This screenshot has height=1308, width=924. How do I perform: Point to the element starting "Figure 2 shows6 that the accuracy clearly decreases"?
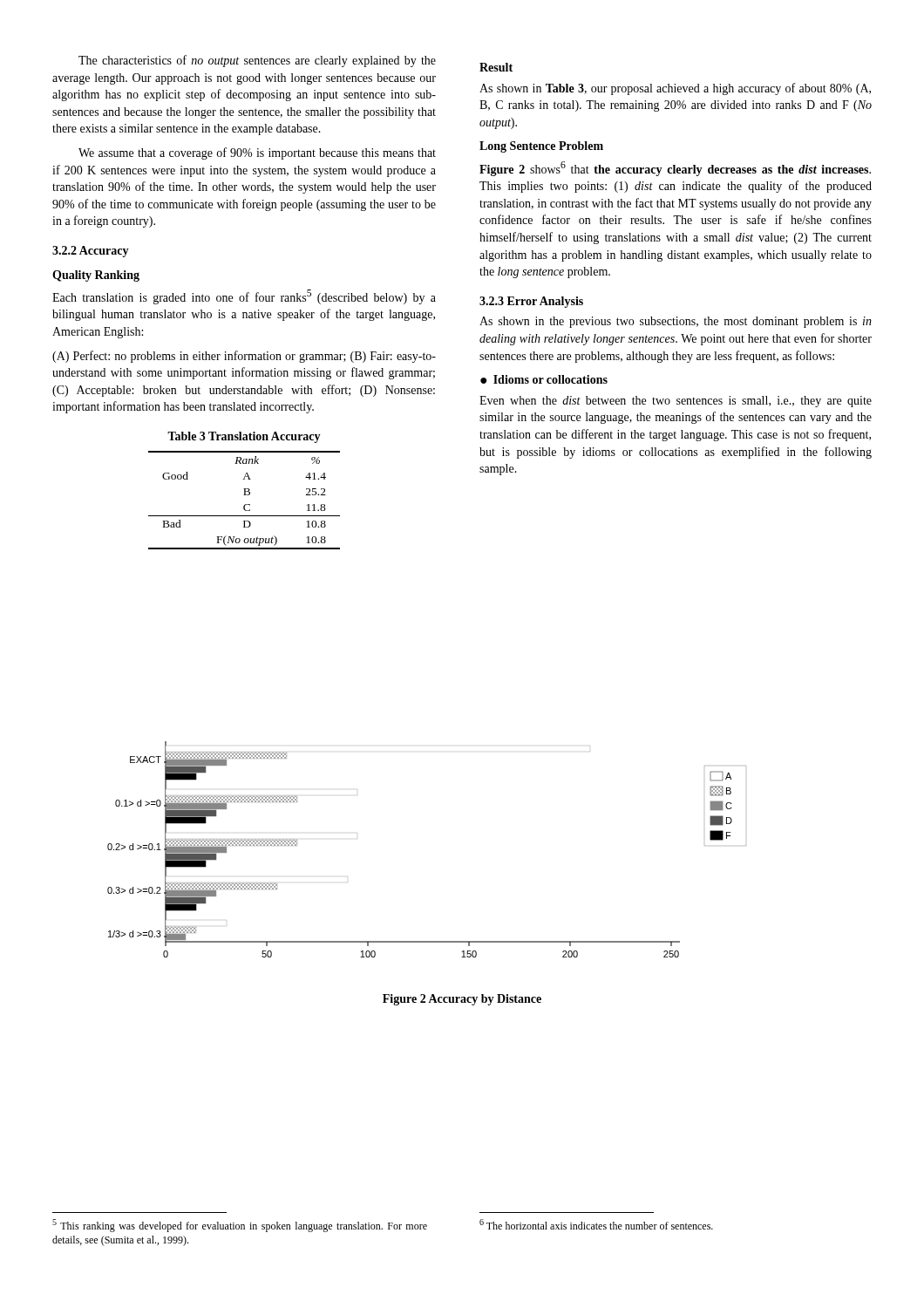(676, 220)
